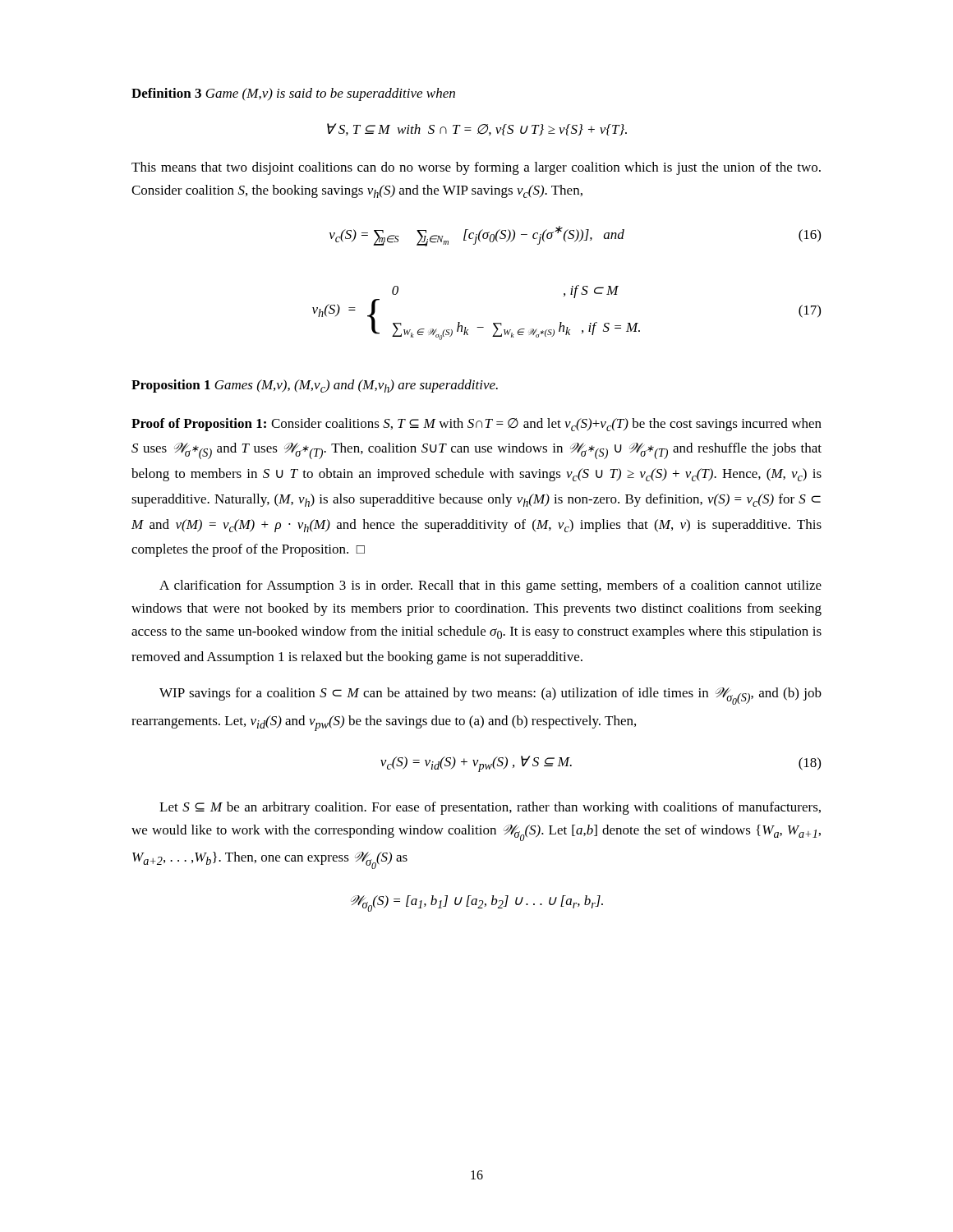Find the block starting "Definition 3 Game (M,v) is"
The image size is (953, 1232).
294,93
